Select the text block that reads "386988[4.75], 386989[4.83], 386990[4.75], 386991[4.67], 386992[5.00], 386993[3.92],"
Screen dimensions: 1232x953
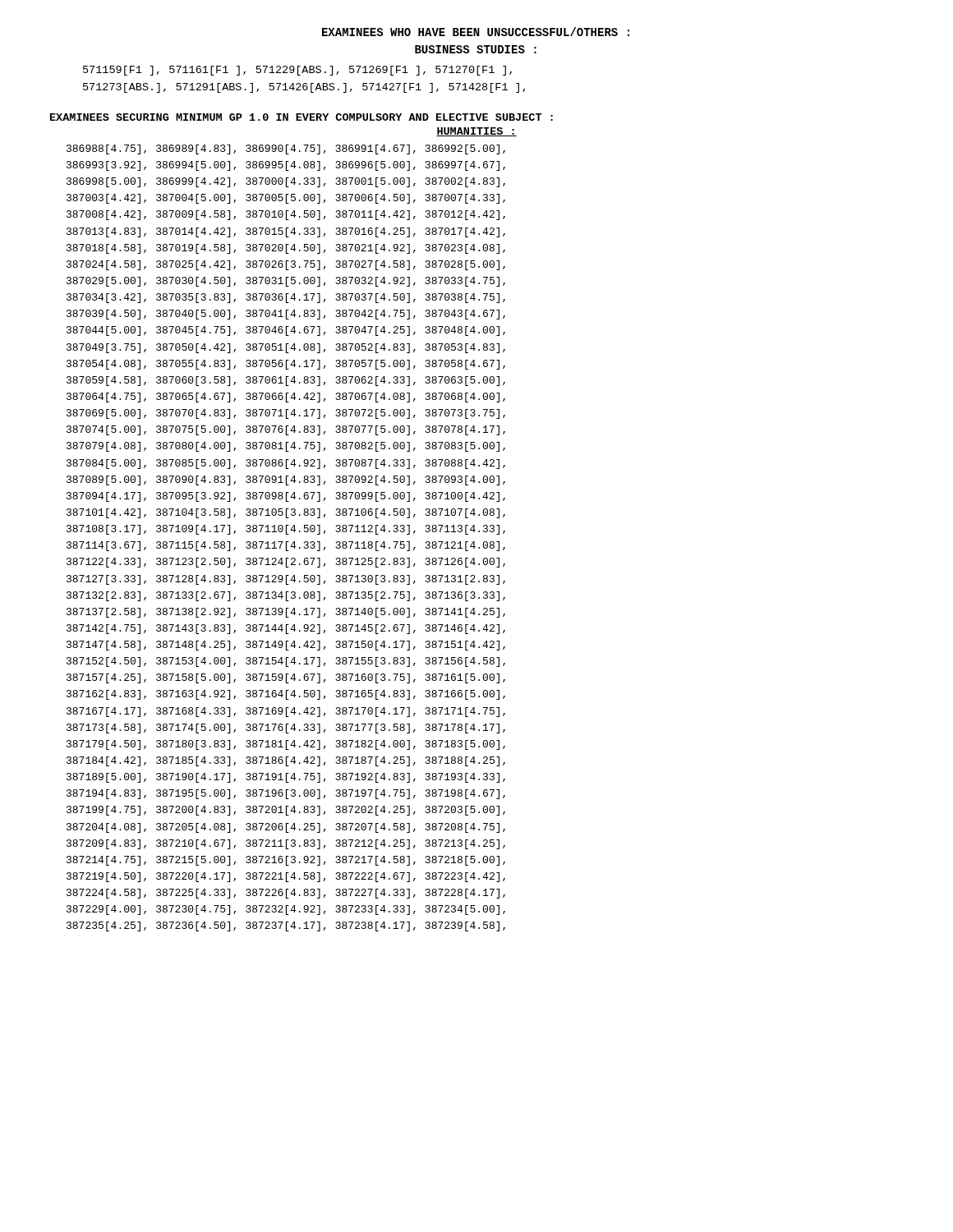click(x=287, y=538)
